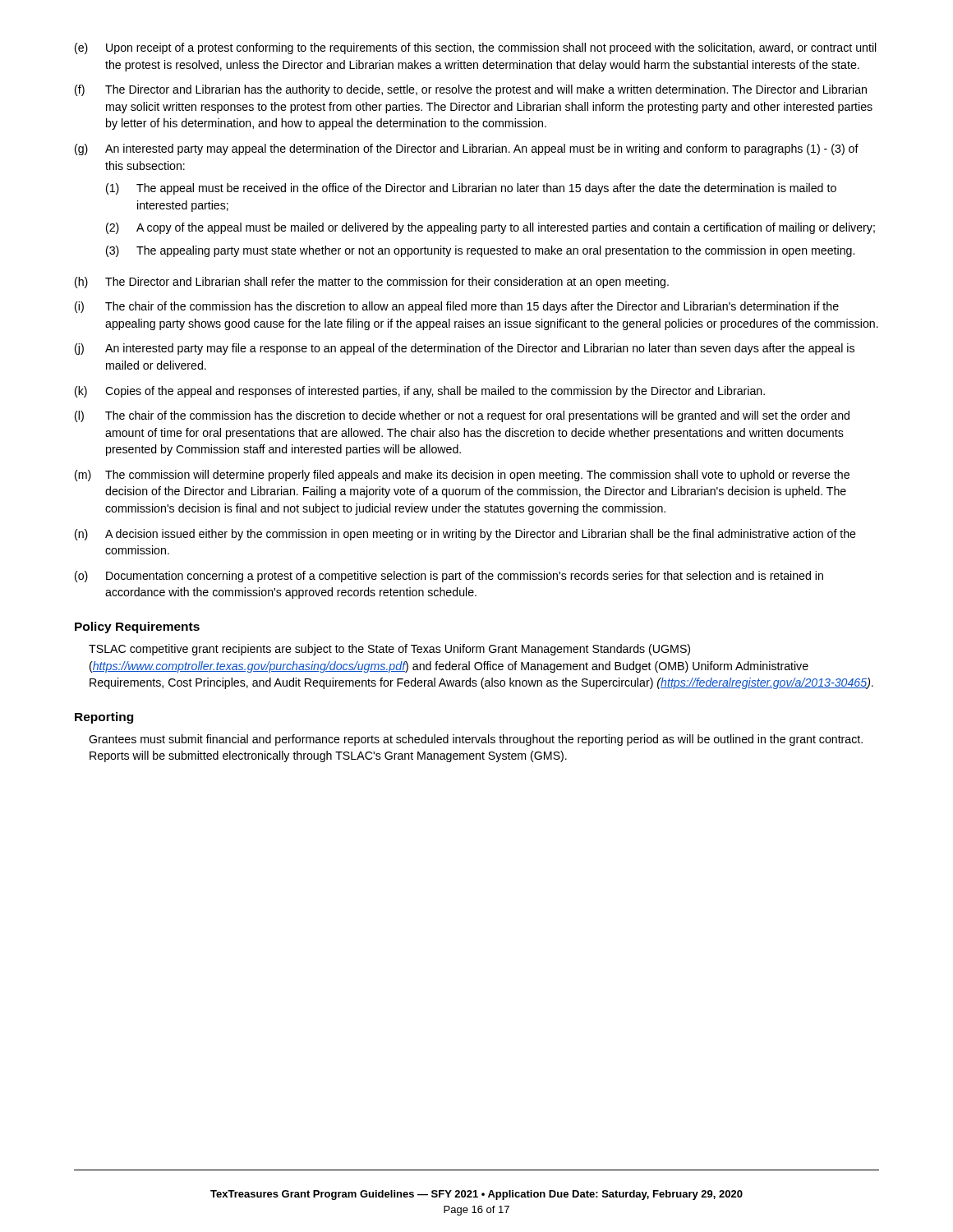The height and width of the screenshot is (1232, 953).
Task: Locate the block of text that opens with "(h) The Director and Librarian"
Action: click(x=476, y=282)
